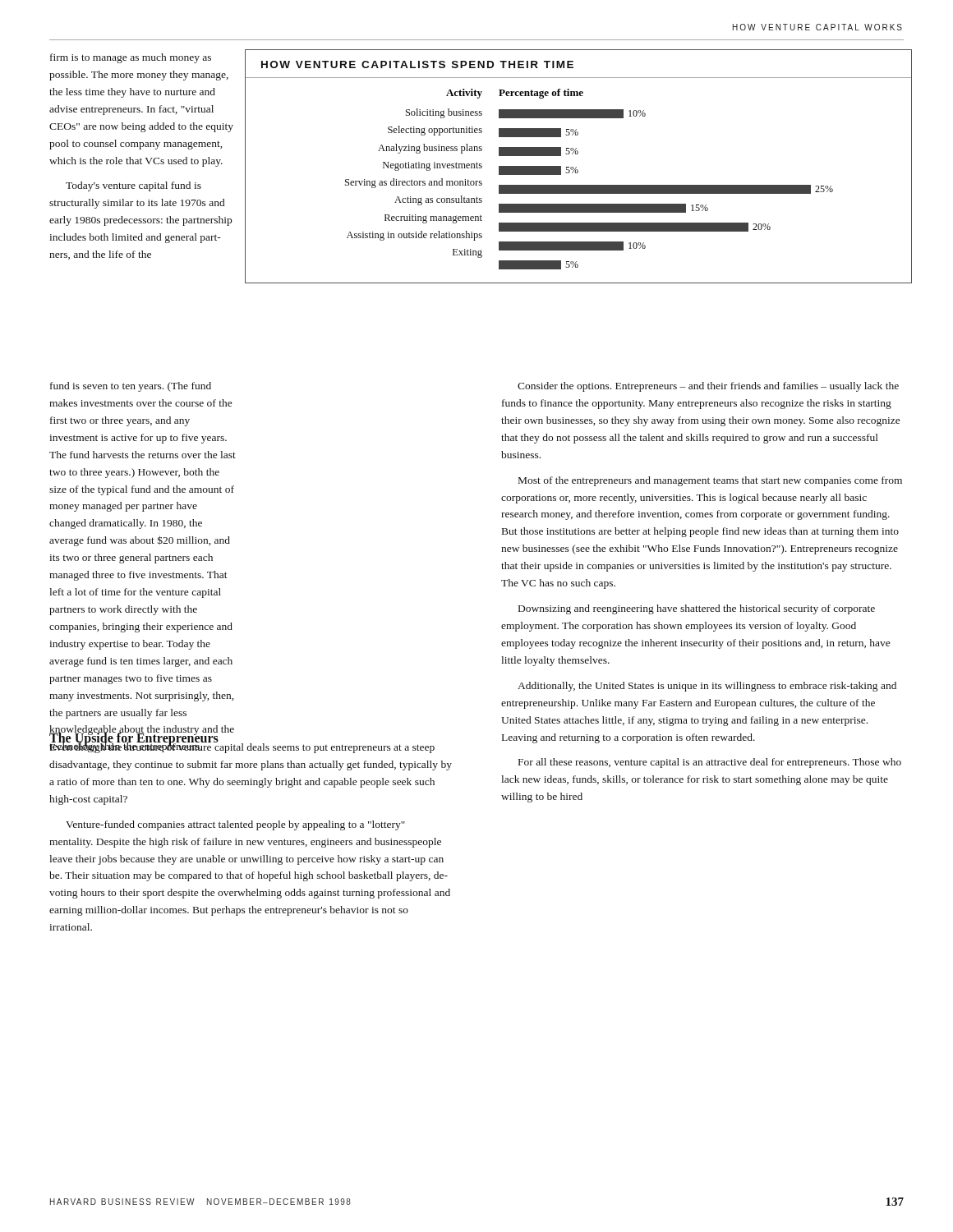Select the text block that reads "Even though the structure of"
Viewport: 953px width, 1232px height.
tap(251, 838)
